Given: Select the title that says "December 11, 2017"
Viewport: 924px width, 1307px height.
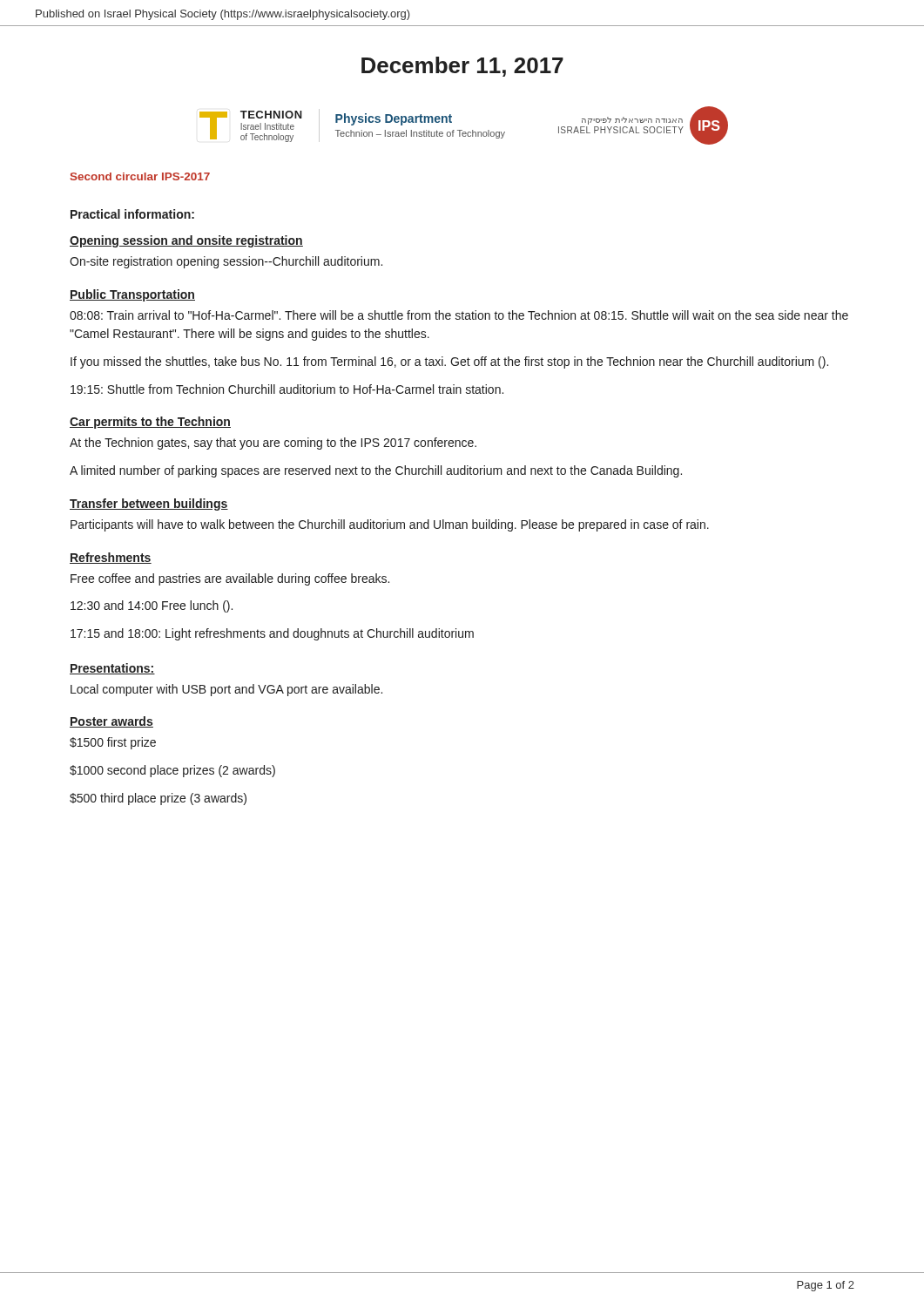Looking at the screenshot, I should 462,66.
